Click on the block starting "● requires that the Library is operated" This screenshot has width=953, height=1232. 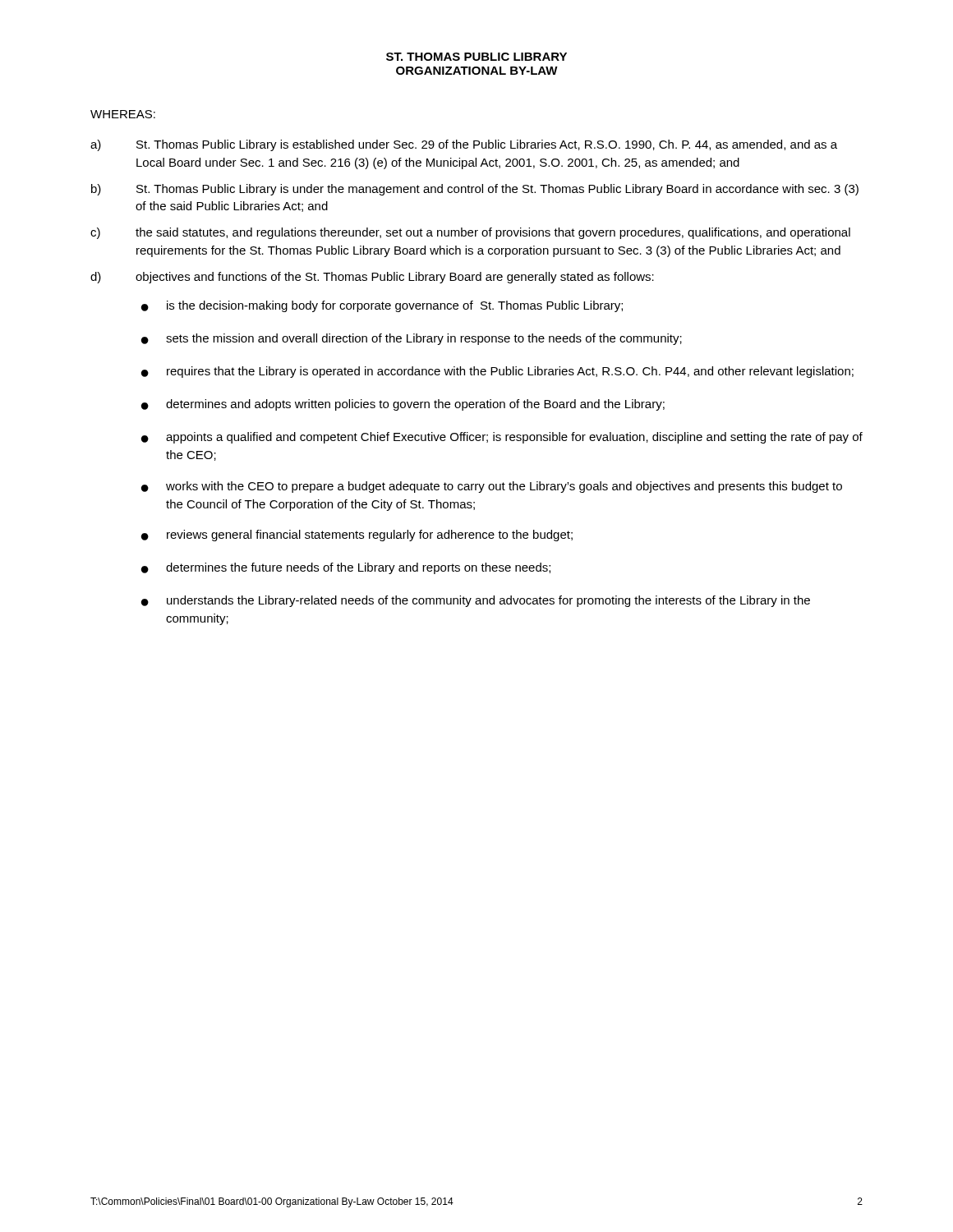coord(501,372)
